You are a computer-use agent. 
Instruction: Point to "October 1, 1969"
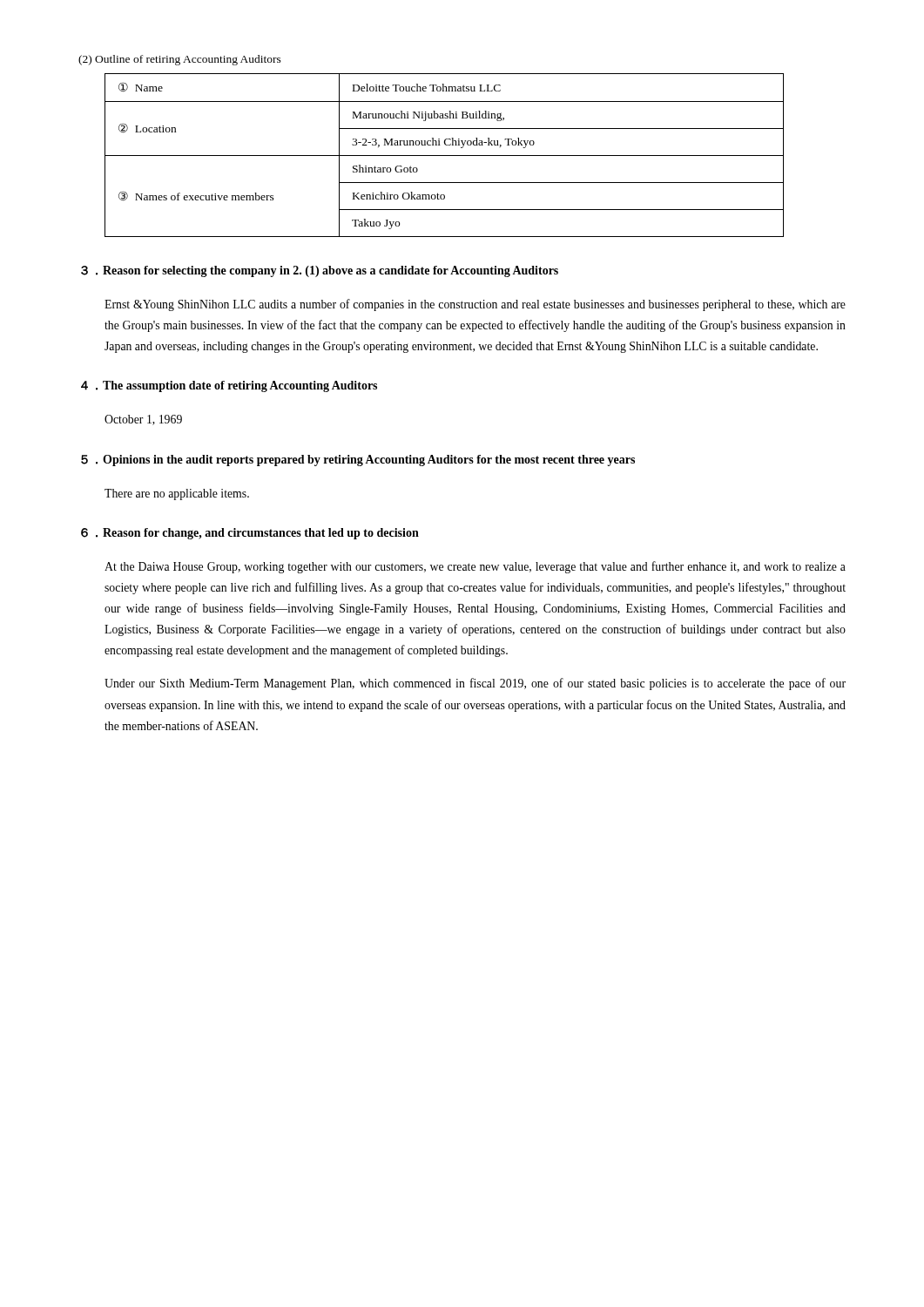(143, 420)
